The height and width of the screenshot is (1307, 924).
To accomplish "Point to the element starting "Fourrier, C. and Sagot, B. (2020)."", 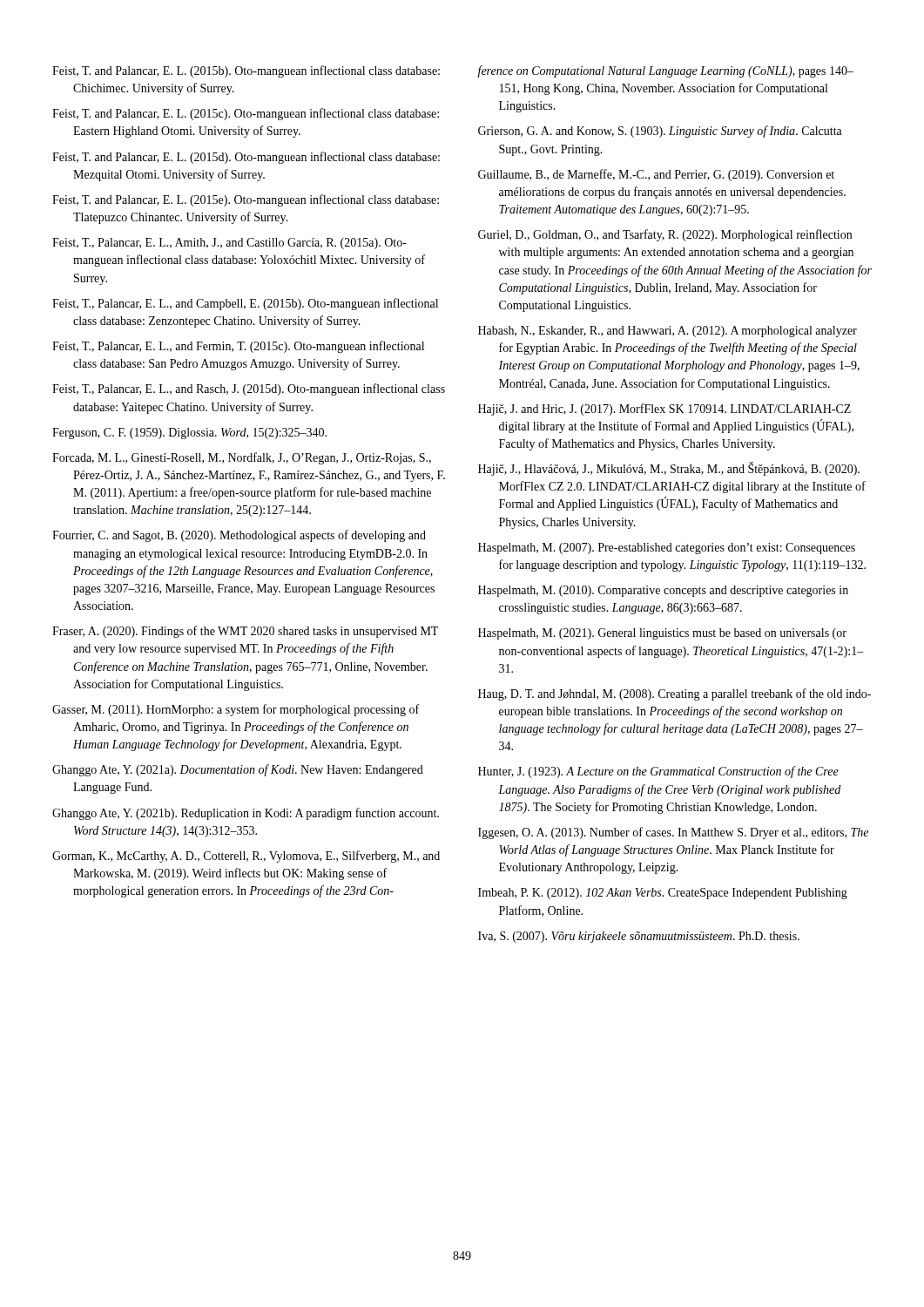I will [x=249, y=571].
